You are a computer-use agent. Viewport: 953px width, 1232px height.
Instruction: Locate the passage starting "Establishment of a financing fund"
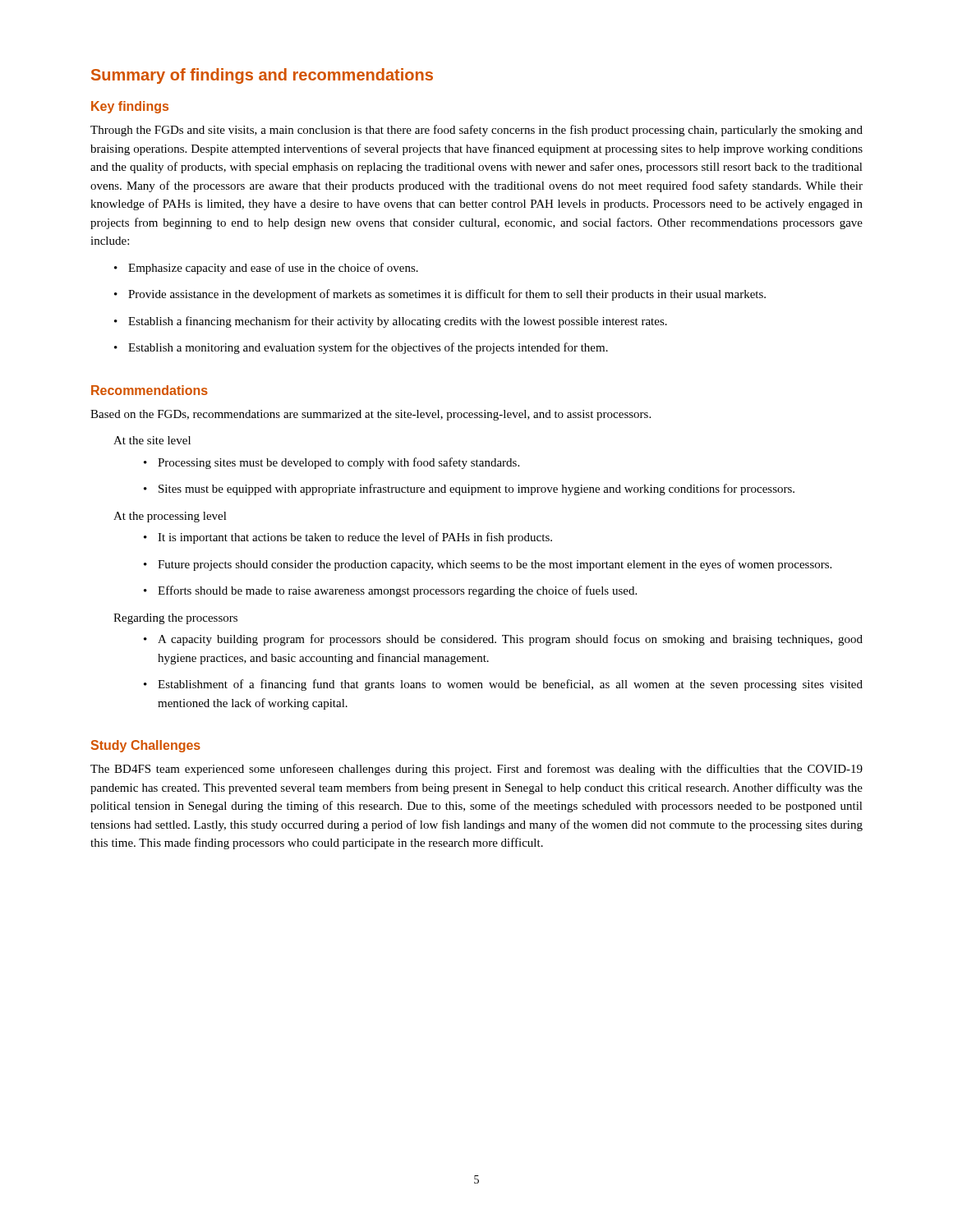pyautogui.click(x=503, y=694)
